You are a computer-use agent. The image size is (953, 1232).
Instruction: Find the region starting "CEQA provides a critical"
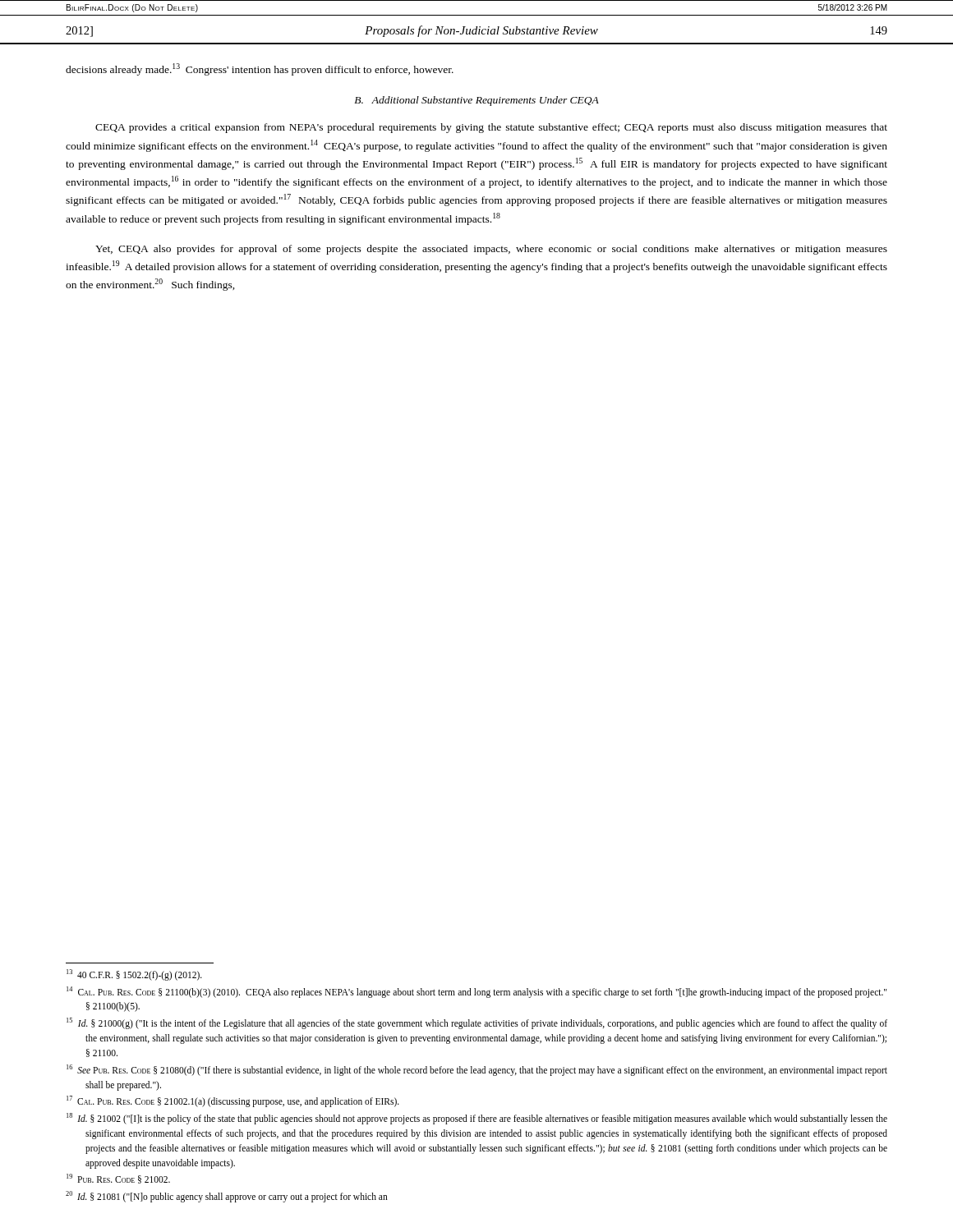coord(476,173)
